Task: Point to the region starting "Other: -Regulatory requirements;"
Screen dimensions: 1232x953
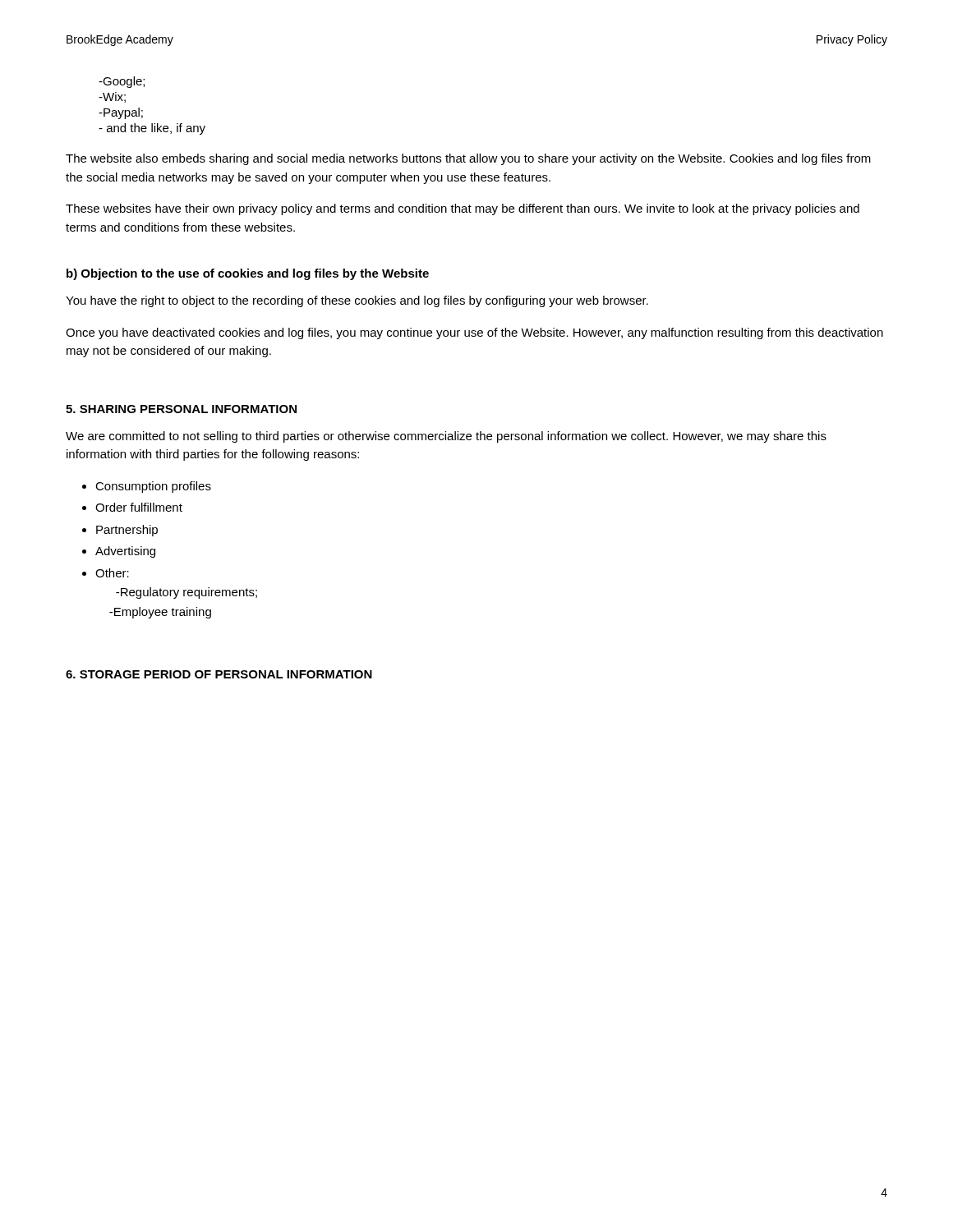Action: click(x=177, y=592)
